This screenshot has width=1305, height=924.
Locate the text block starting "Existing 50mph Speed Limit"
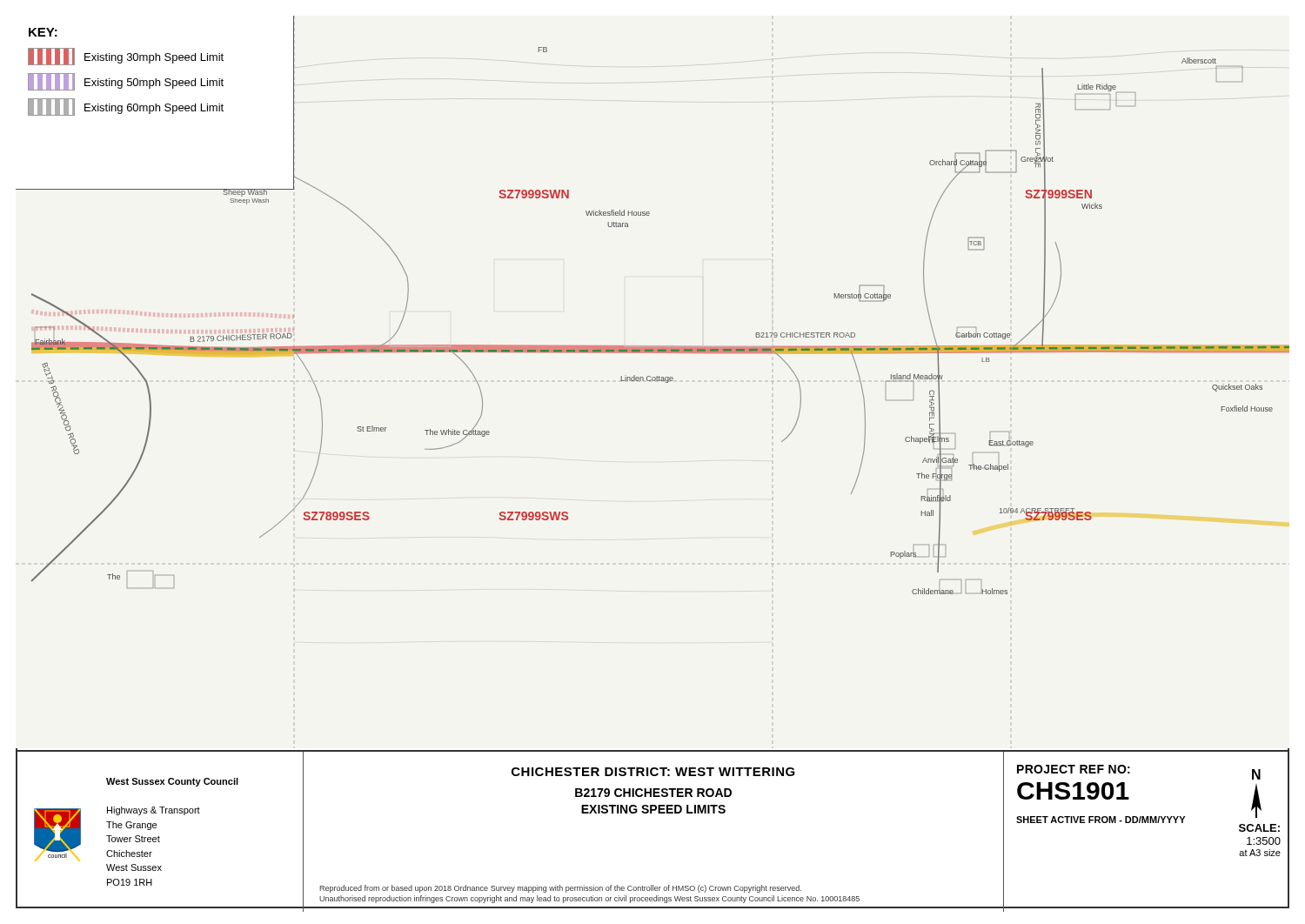126,82
